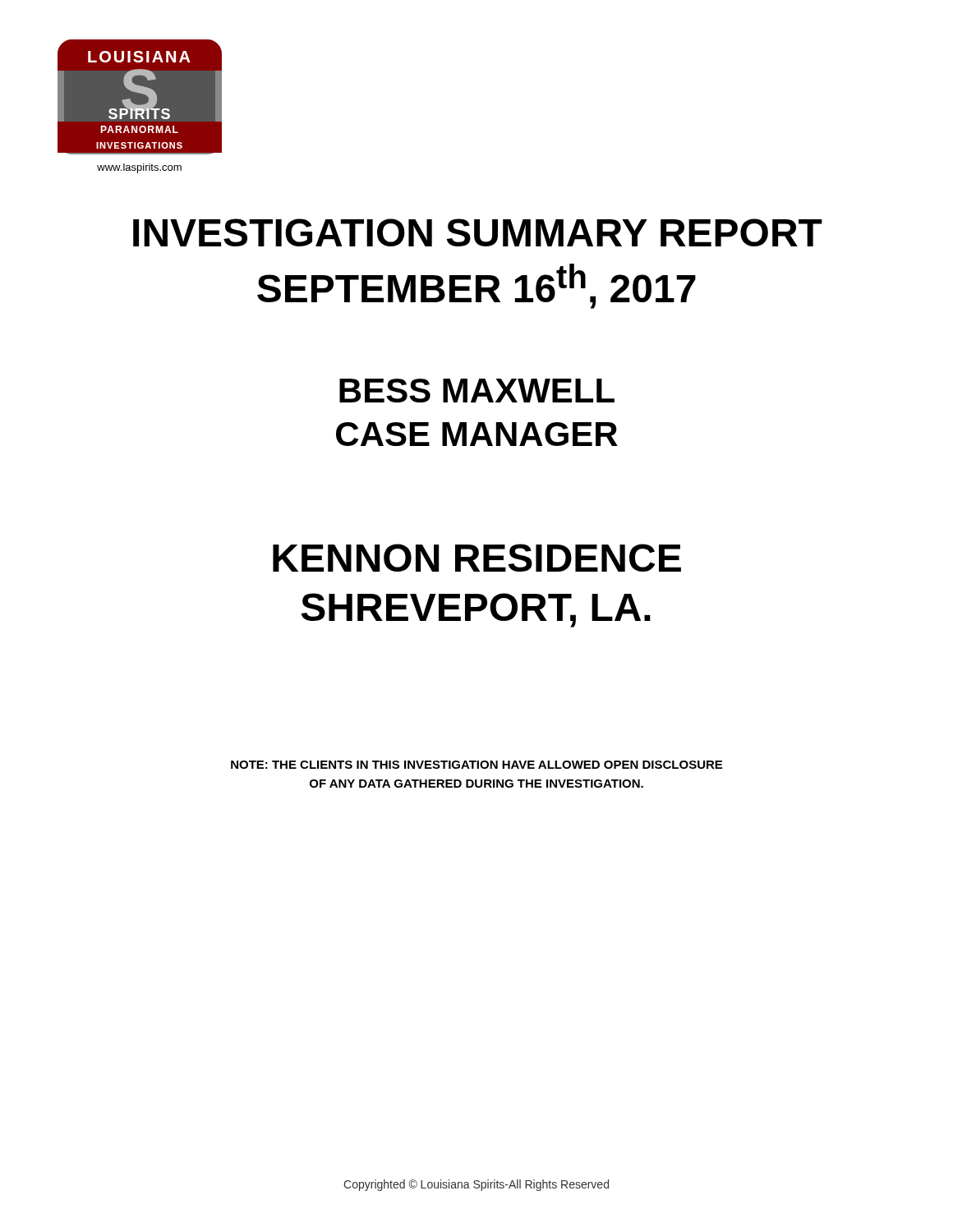Find the text starting "INVESTIGATION SUMMARY REPORTSEPTEMBER 16th, 2017"
The image size is (953, 1232).
pyautogui.click(x=476, y=261)
